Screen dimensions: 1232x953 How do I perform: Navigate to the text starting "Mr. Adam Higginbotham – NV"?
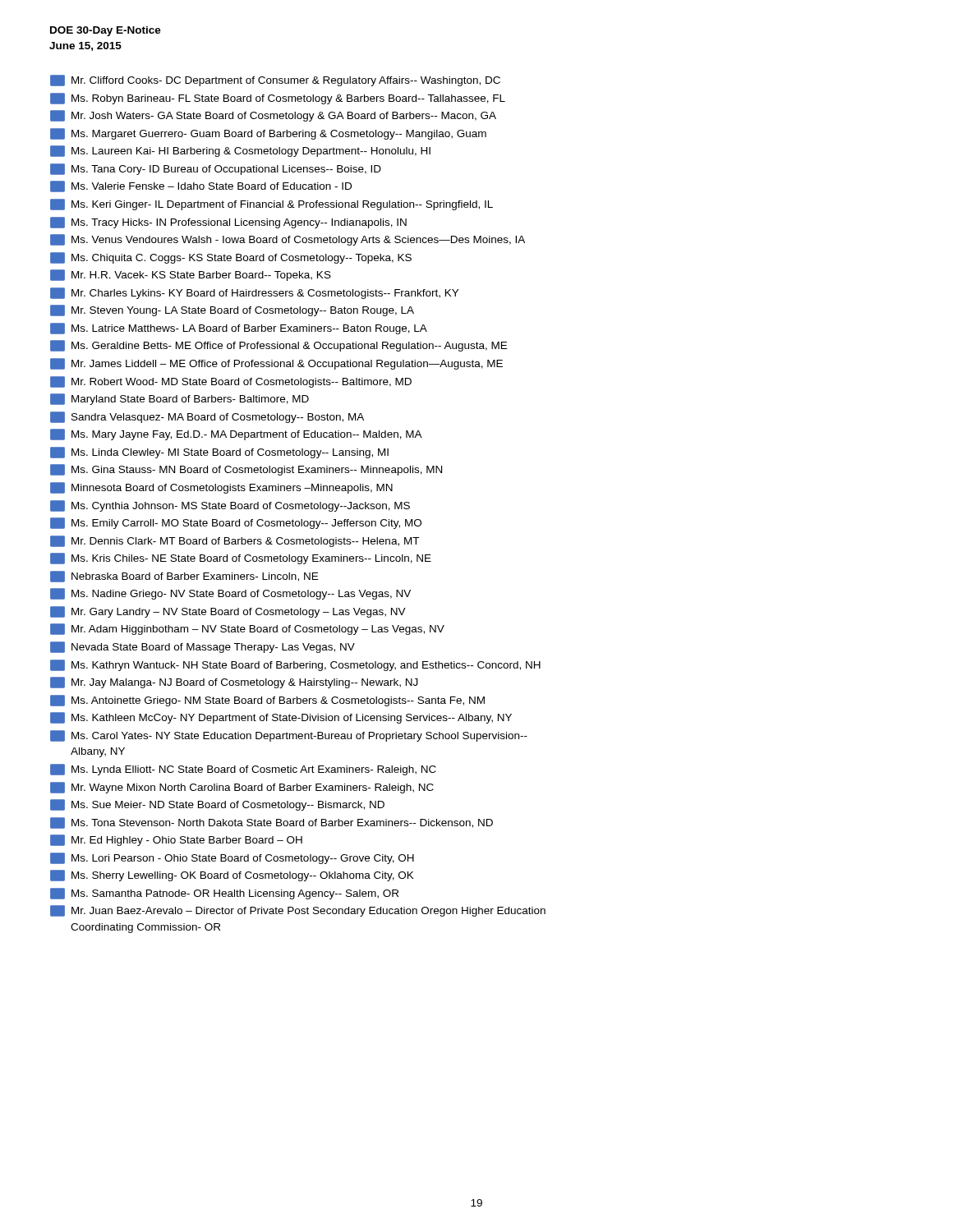247,629
